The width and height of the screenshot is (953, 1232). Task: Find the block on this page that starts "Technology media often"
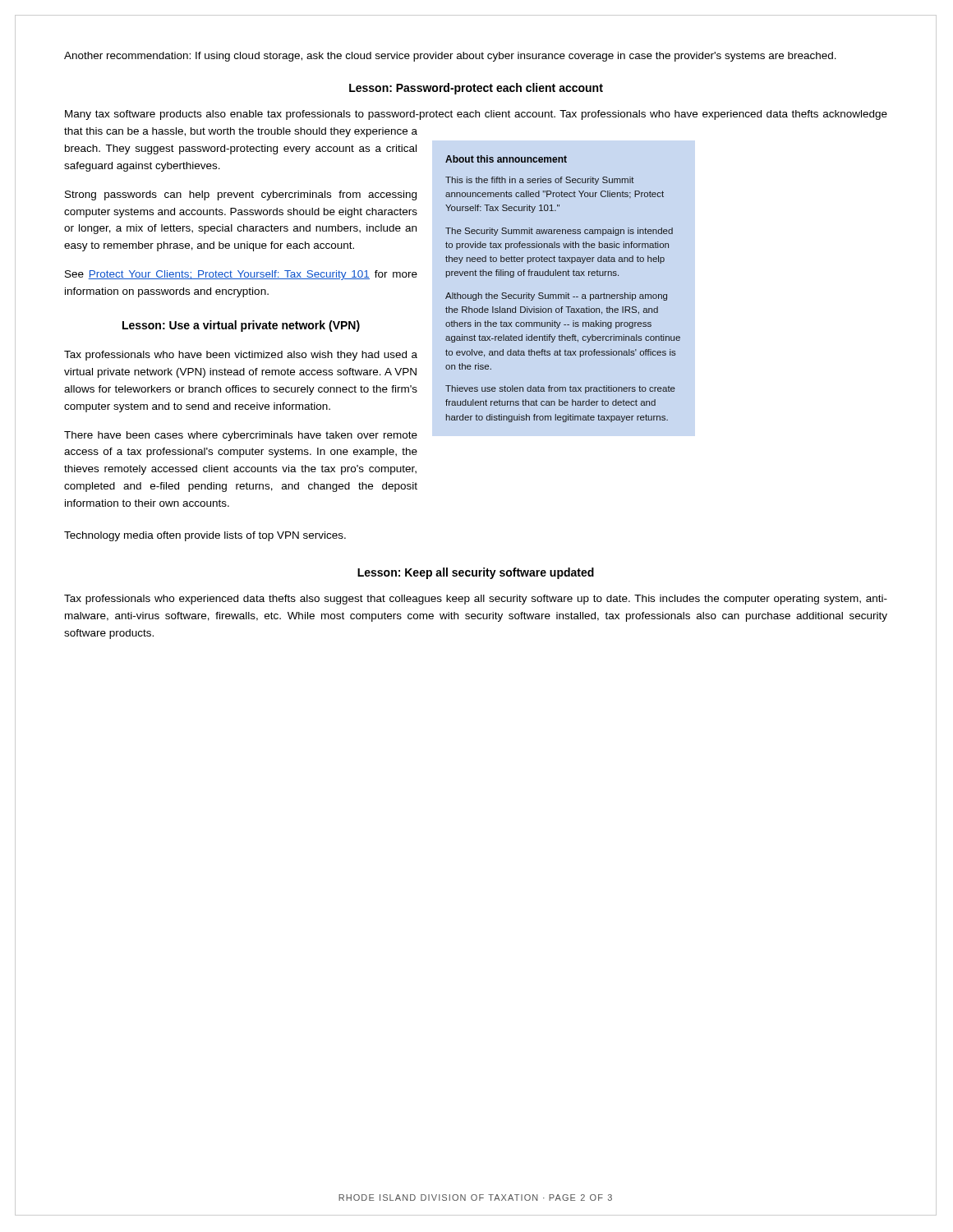coord(205,535)
